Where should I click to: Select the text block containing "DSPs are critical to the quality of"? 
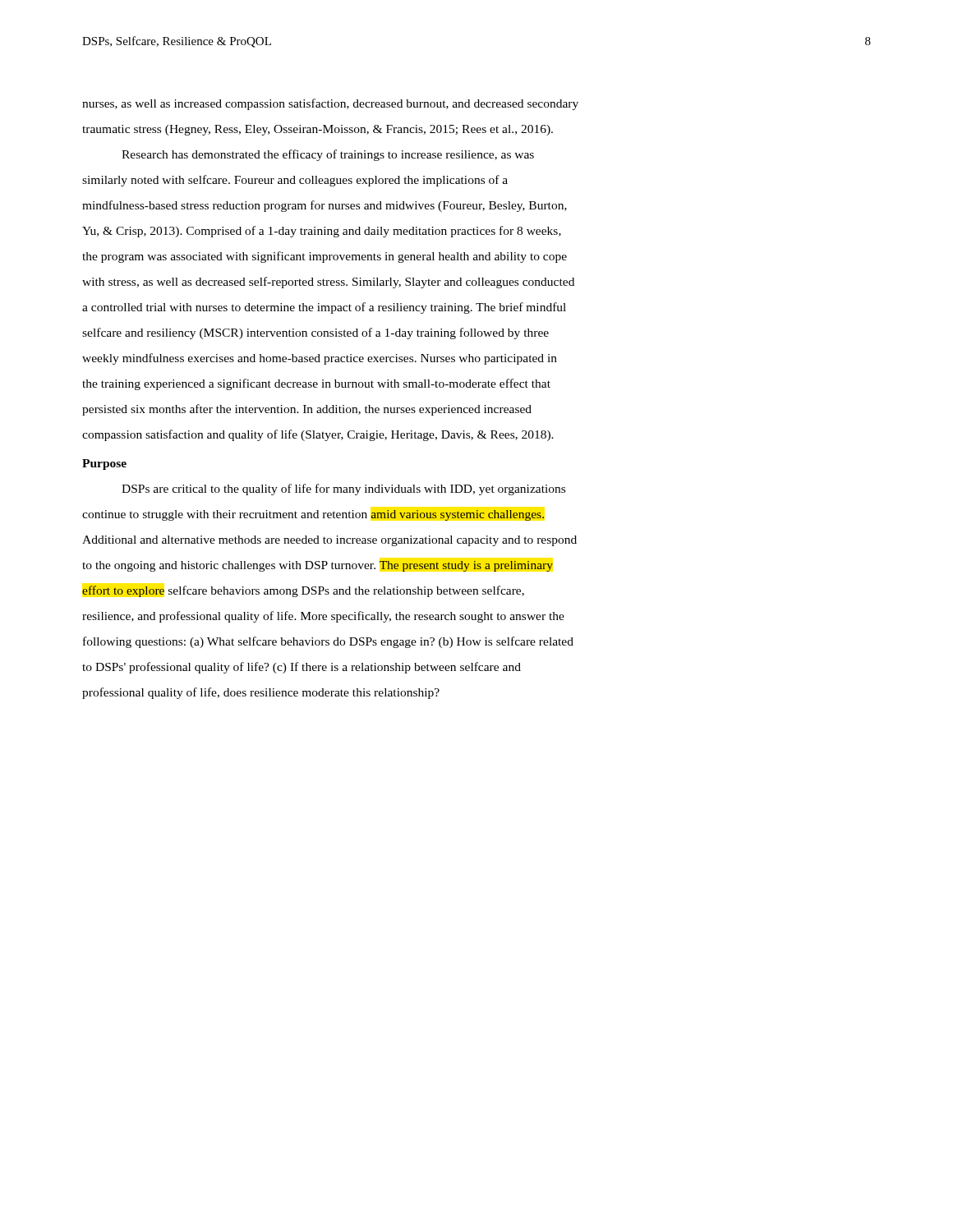coord(476,590)
